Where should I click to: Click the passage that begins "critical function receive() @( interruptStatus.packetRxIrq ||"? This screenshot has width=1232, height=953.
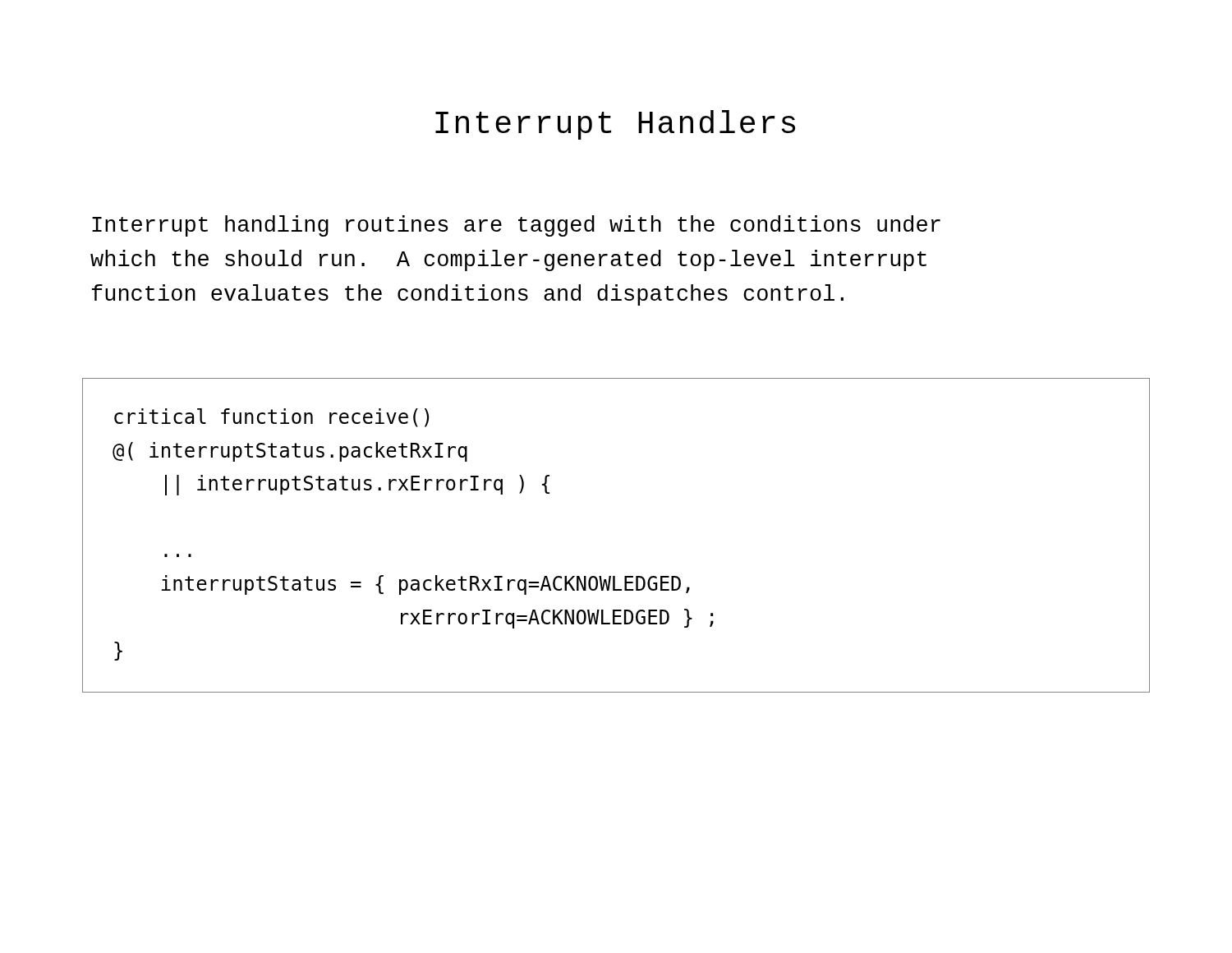271,418
